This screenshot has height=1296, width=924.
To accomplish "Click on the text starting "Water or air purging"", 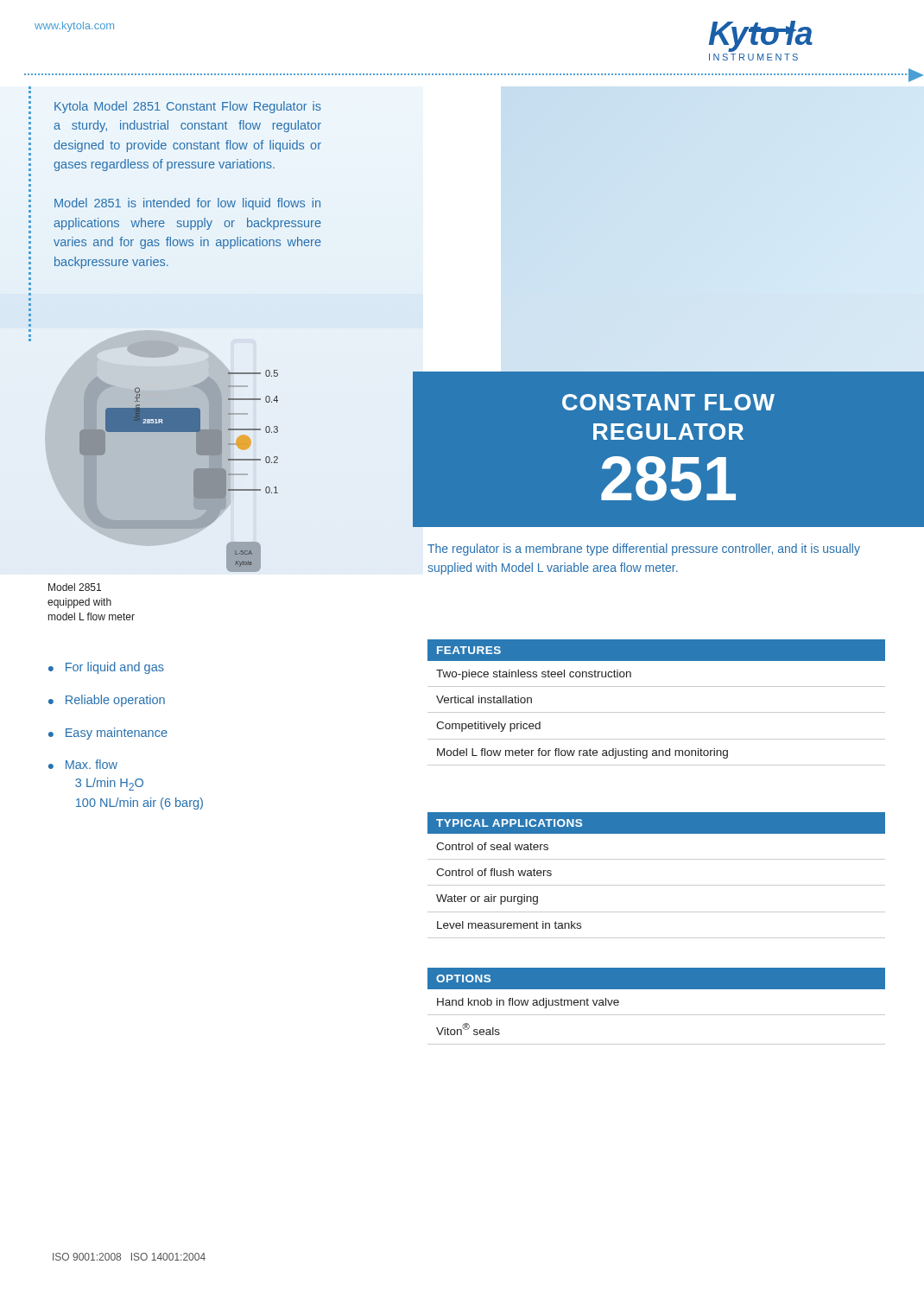I will pyautogui.click(x=487, y=899).
